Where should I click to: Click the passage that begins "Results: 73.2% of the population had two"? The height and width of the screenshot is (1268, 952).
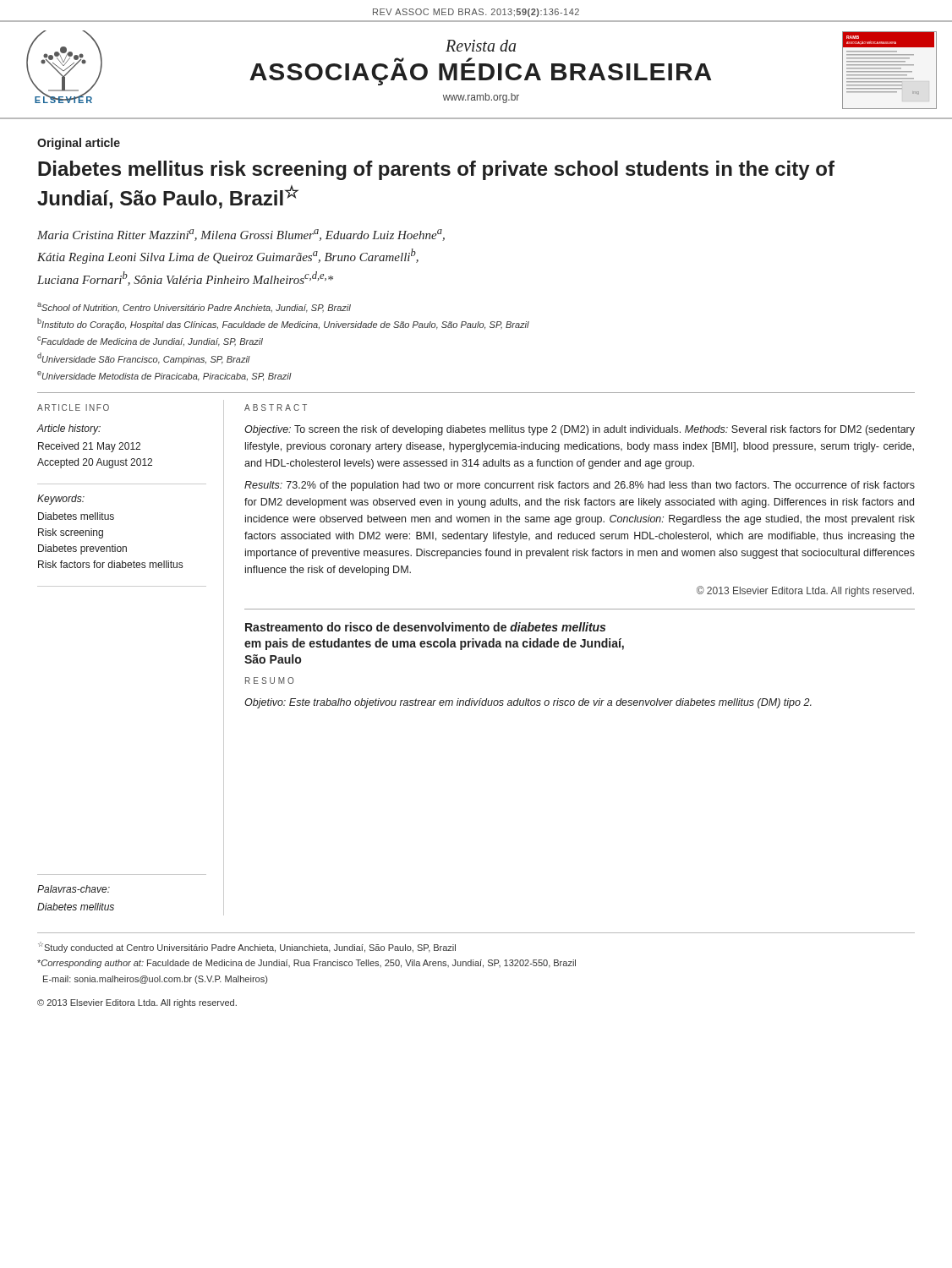point(580,527)
